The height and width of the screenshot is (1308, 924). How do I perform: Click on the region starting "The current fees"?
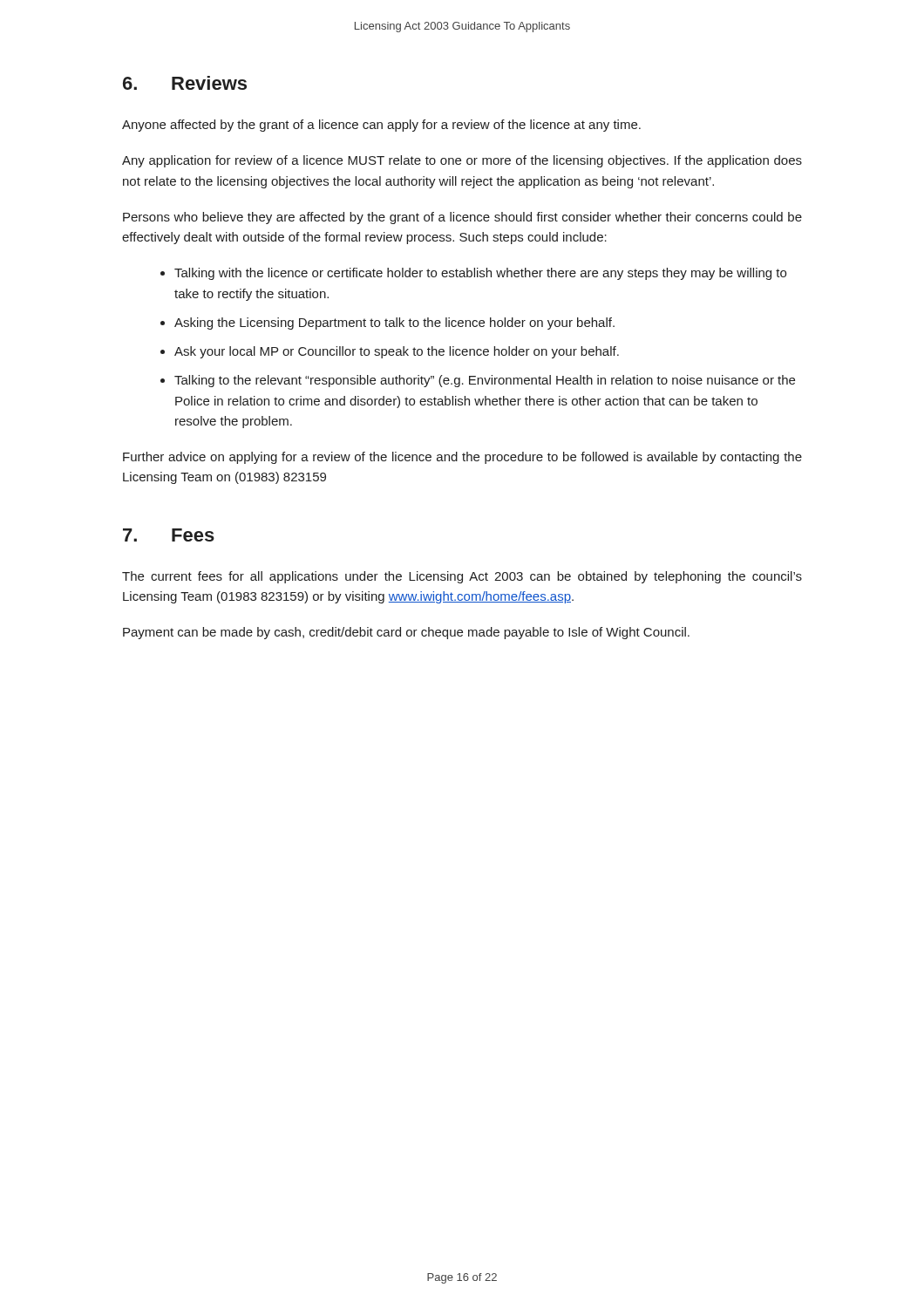pos(462,586)
